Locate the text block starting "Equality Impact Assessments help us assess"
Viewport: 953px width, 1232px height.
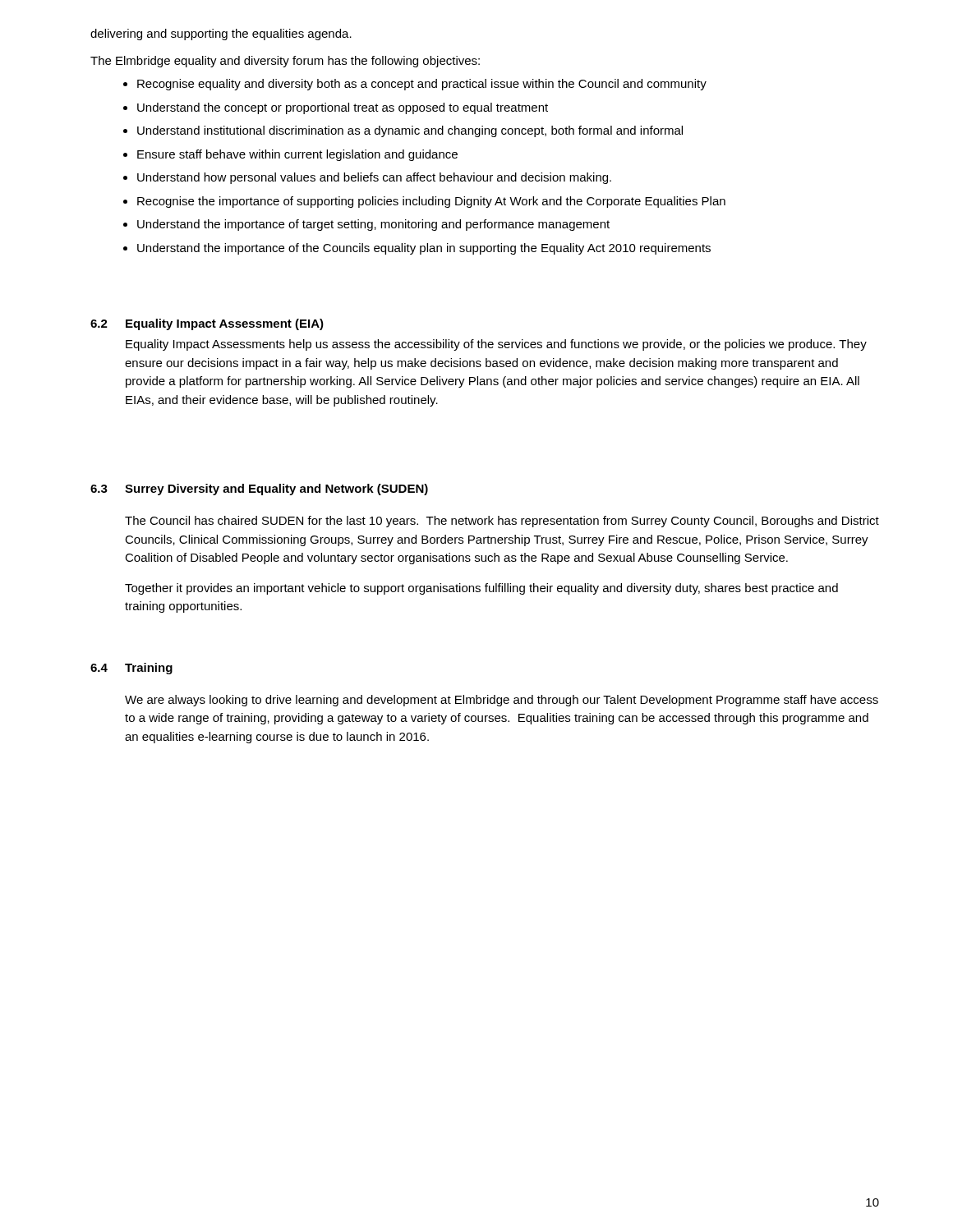(x=496, y=371)
